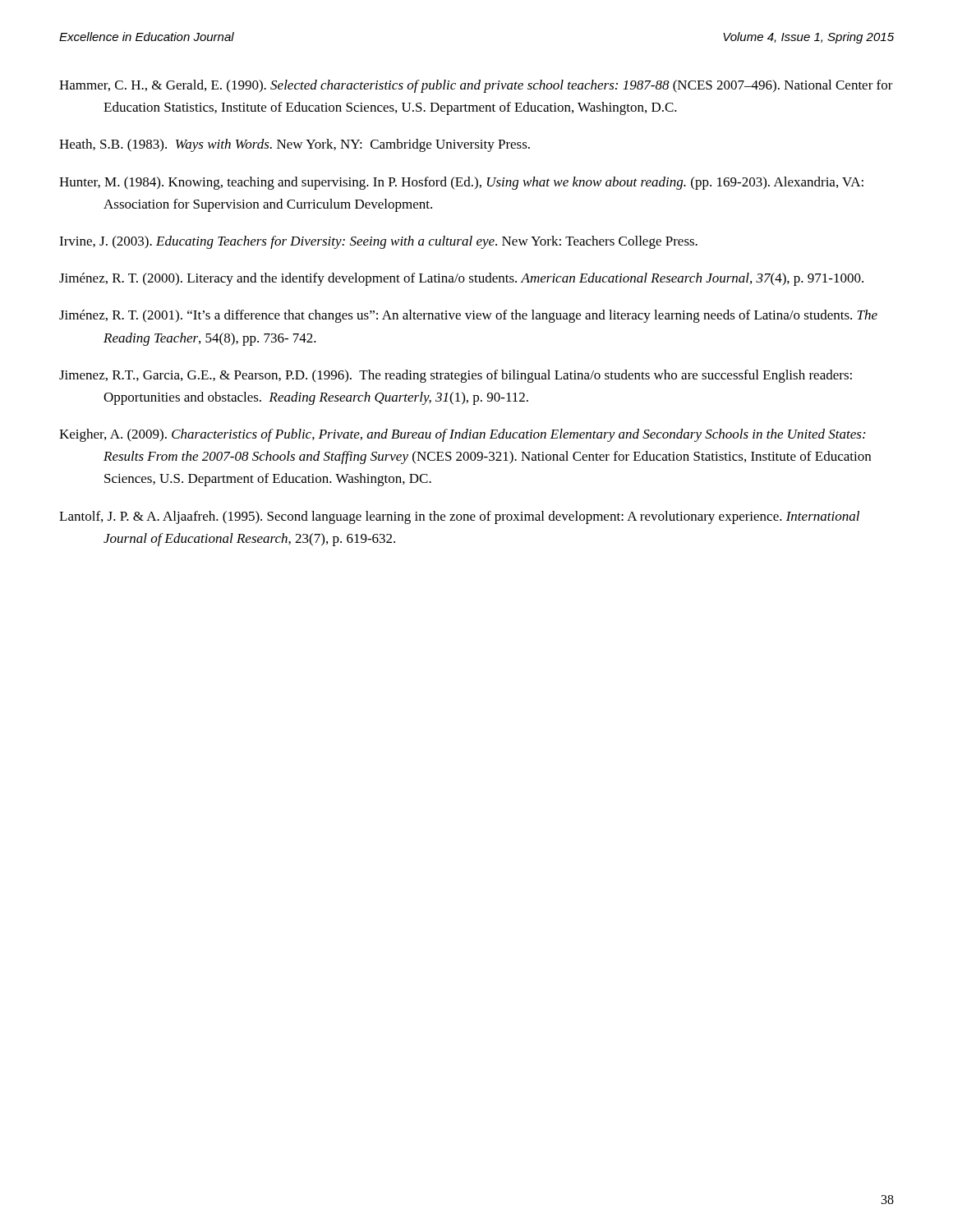Select the passage starting "Heath, S.B. (1983). Ways with Words. New"
The image size is (953, 1232).
295,144
